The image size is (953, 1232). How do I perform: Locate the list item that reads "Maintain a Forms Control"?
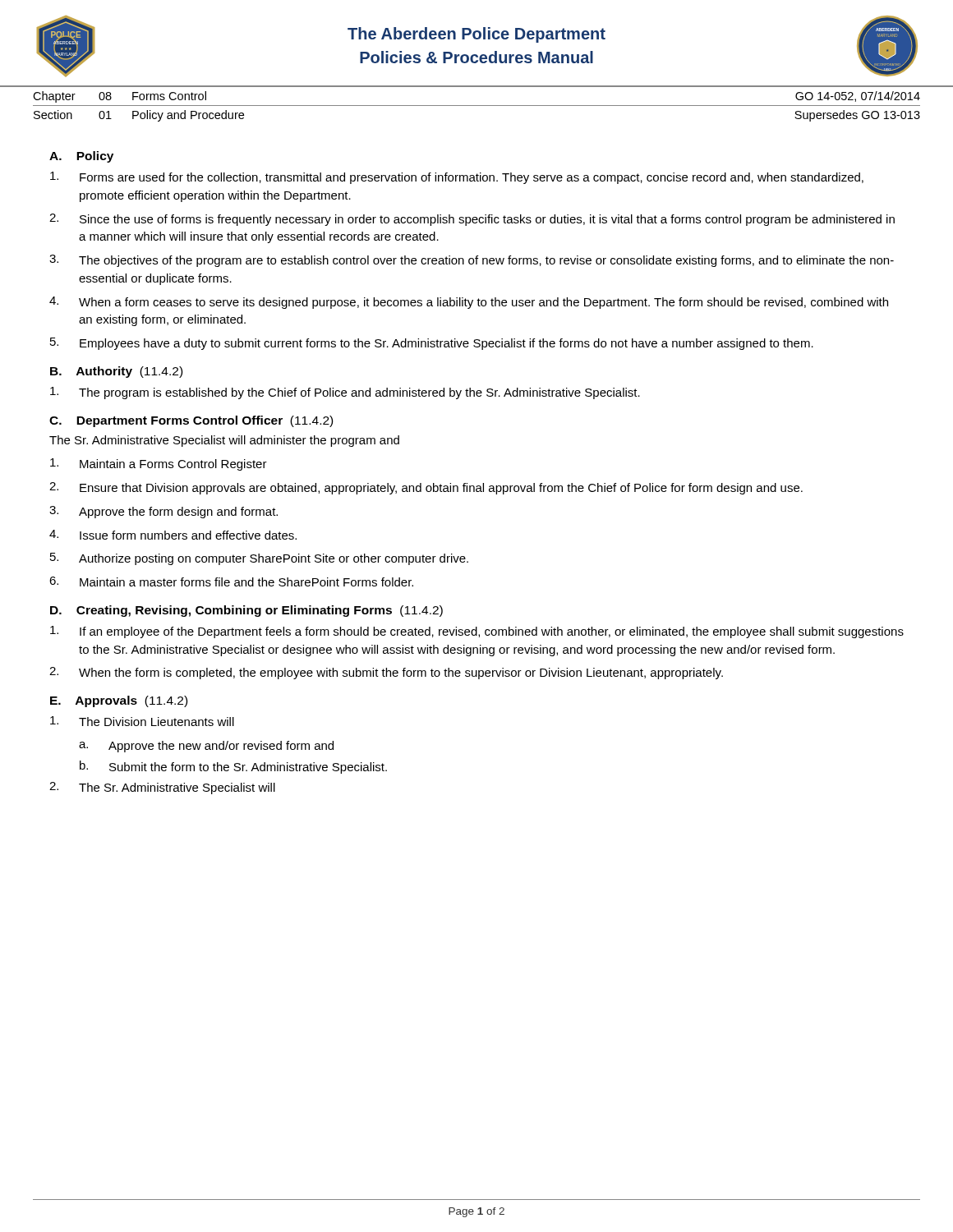coord(159,464)
